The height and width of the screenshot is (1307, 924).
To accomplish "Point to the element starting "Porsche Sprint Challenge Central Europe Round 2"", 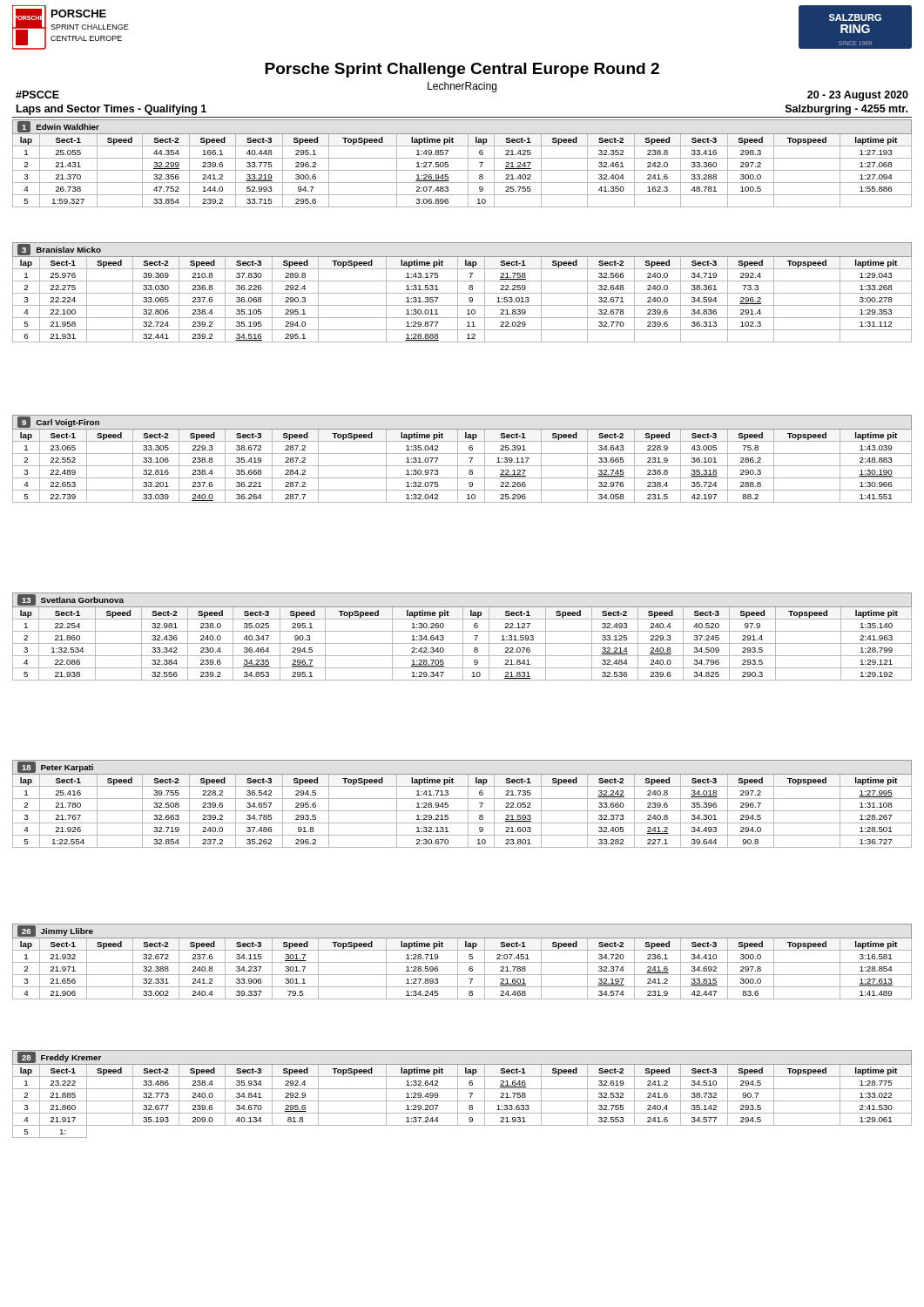I will (x=462, y=76).
